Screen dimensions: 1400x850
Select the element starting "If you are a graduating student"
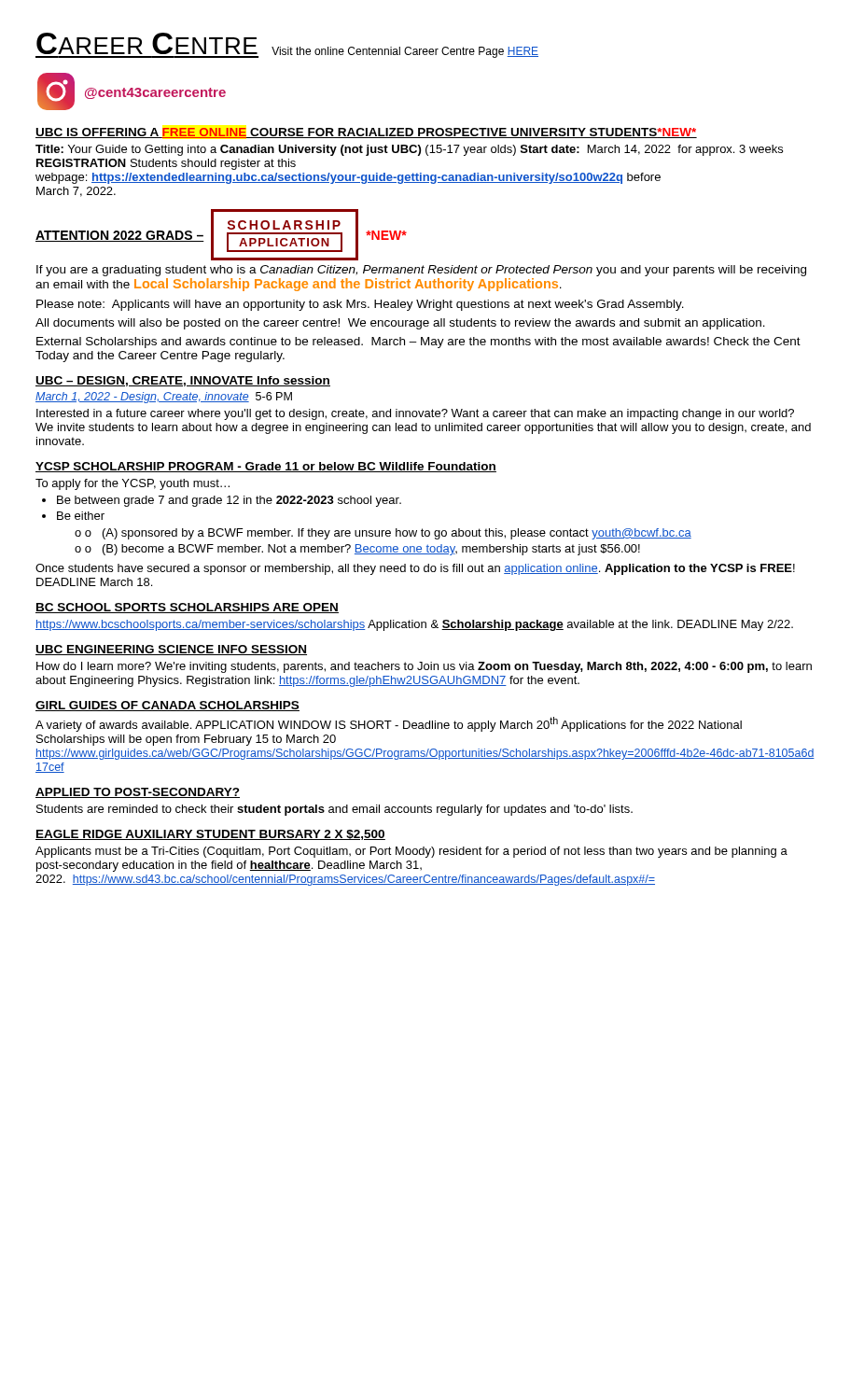[x=421, y=277]
